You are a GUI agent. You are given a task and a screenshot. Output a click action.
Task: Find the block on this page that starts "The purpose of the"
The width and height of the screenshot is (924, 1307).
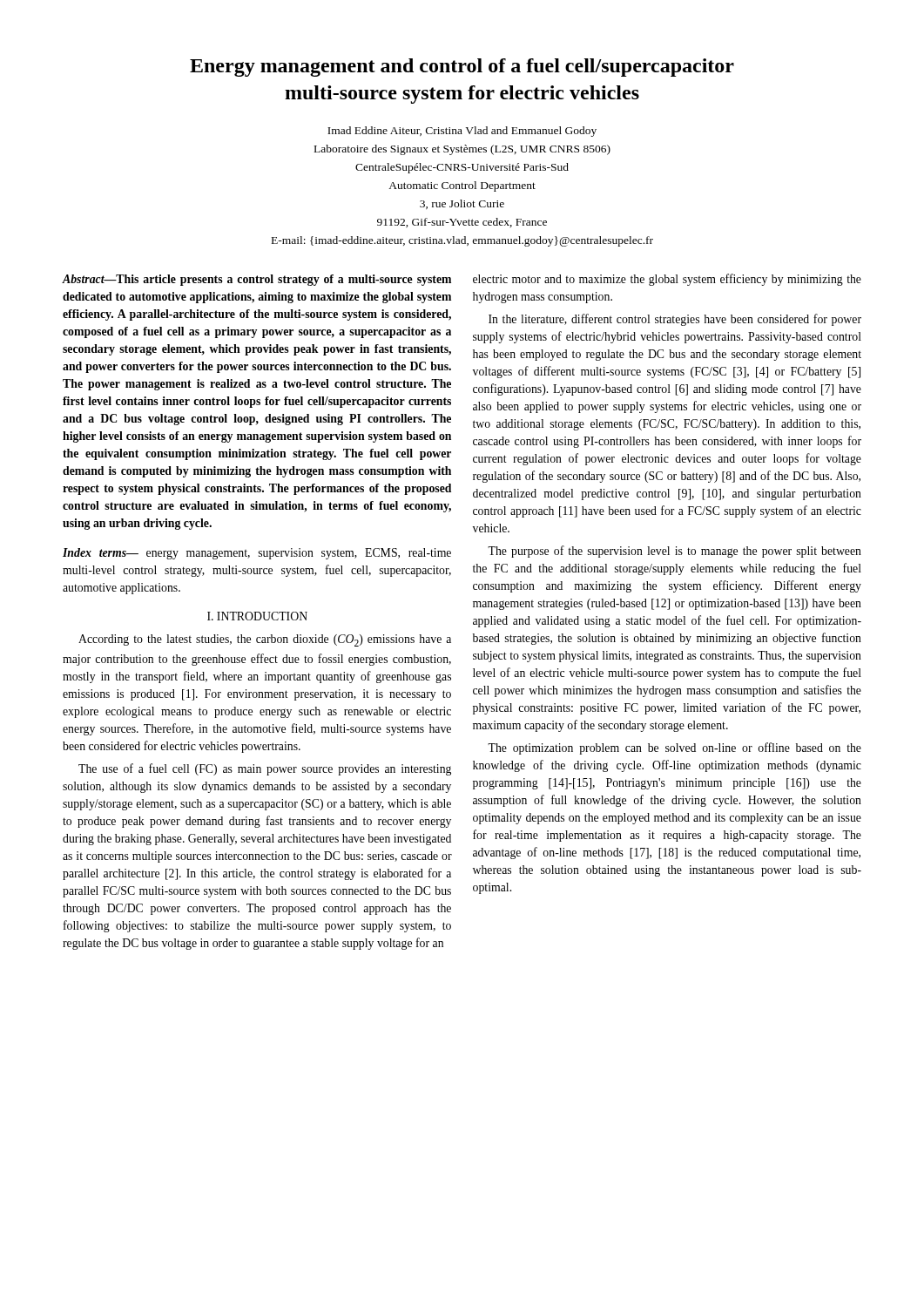pos(667,638)
